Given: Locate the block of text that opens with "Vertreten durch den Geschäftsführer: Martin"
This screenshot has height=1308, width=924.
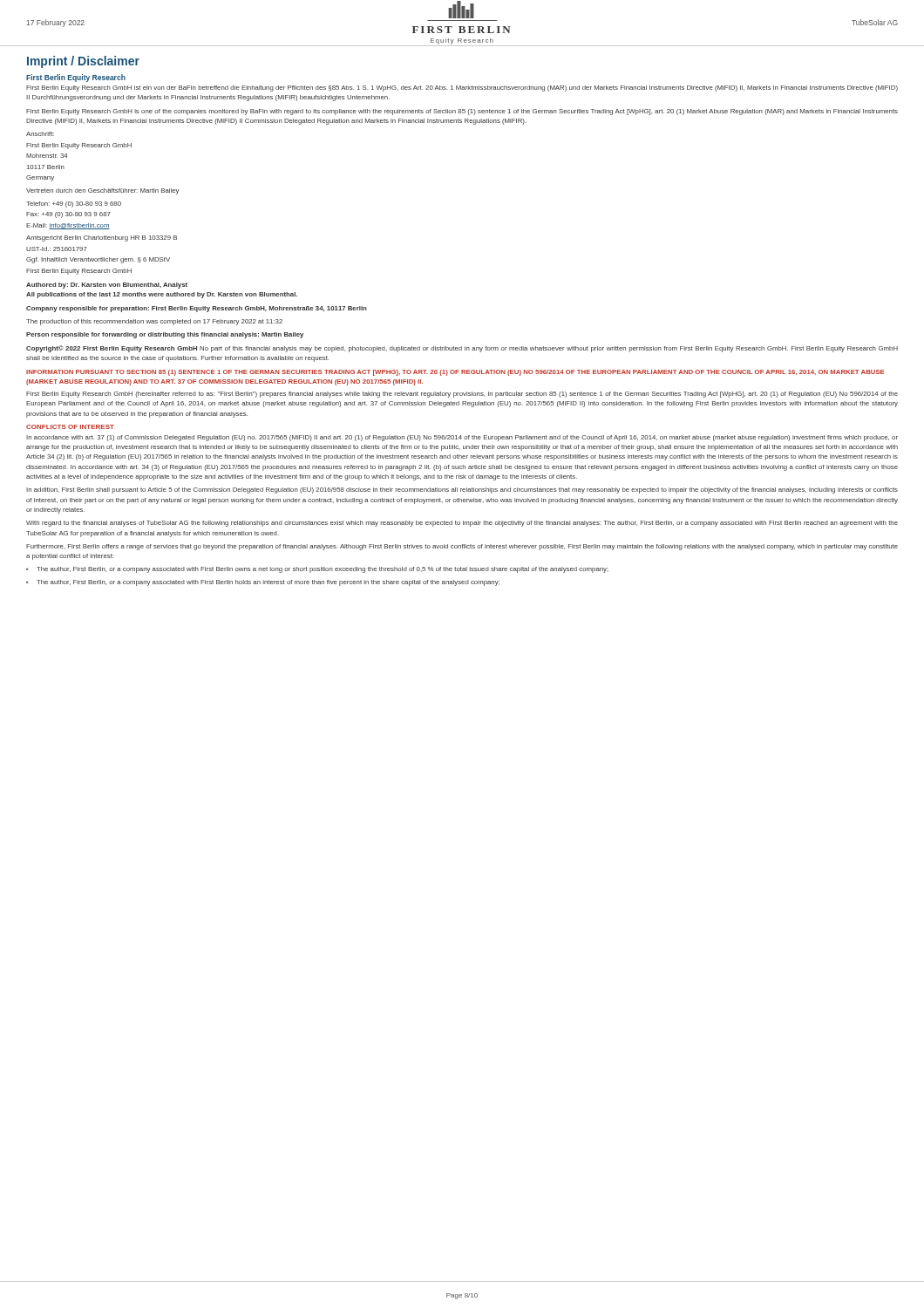Looking at the screenshot, I should [x=102, y=191].
